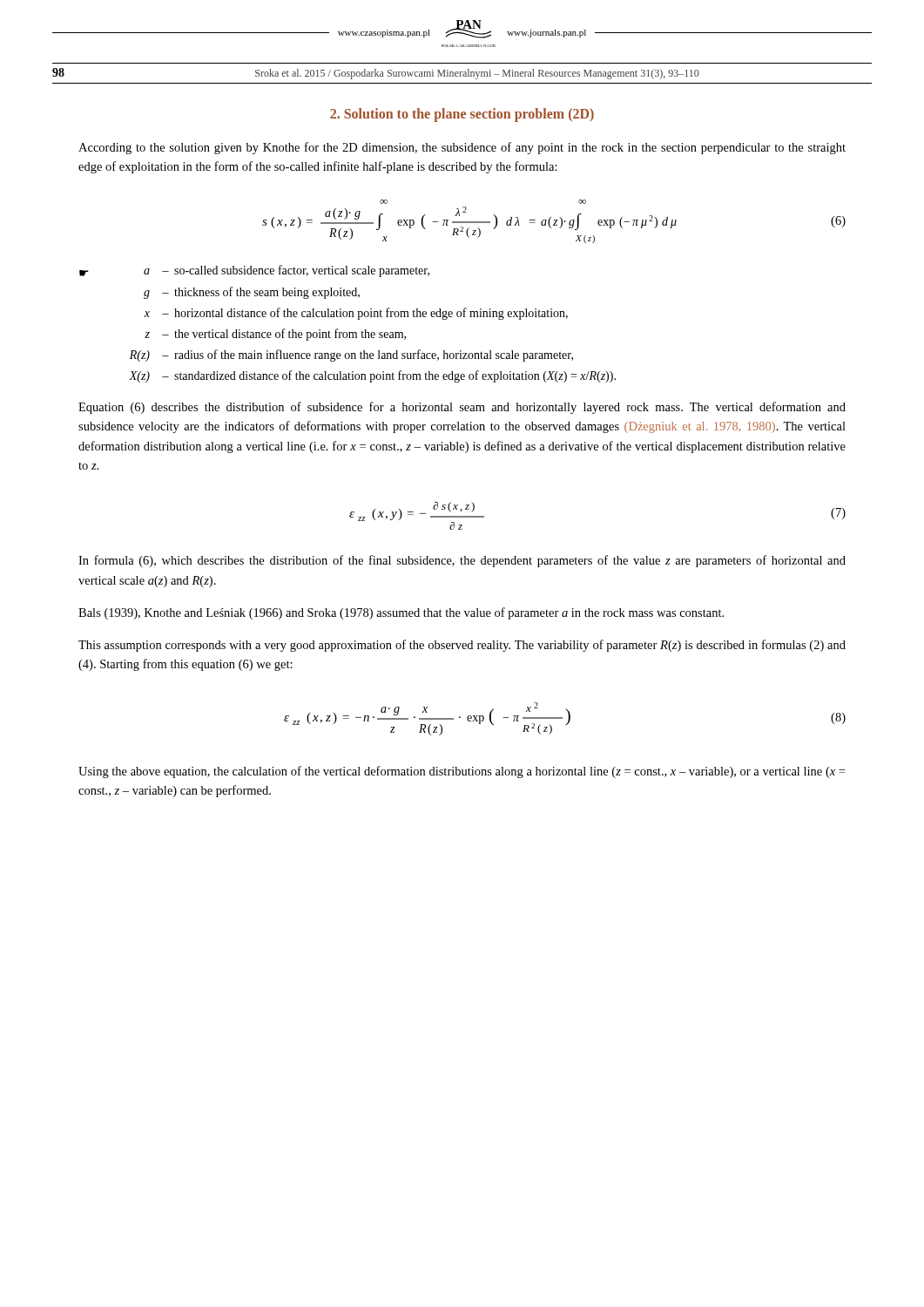924x1307 pixels.
Task: Find the text block that reads "Equation (6) describes the distribution"
Action: click(x=462, y=436)
